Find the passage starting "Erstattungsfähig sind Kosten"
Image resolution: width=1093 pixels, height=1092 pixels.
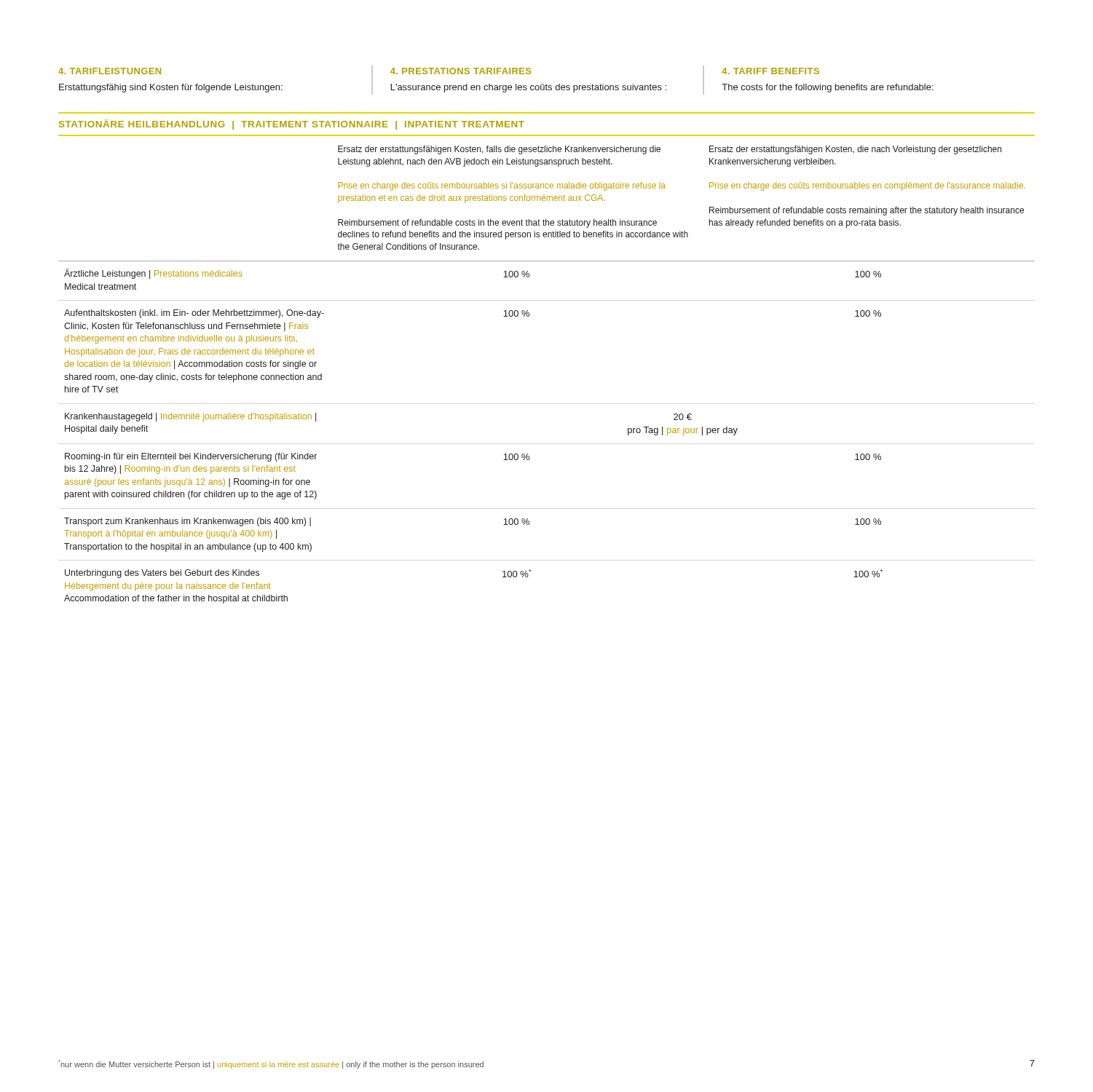tap(171, 87)
